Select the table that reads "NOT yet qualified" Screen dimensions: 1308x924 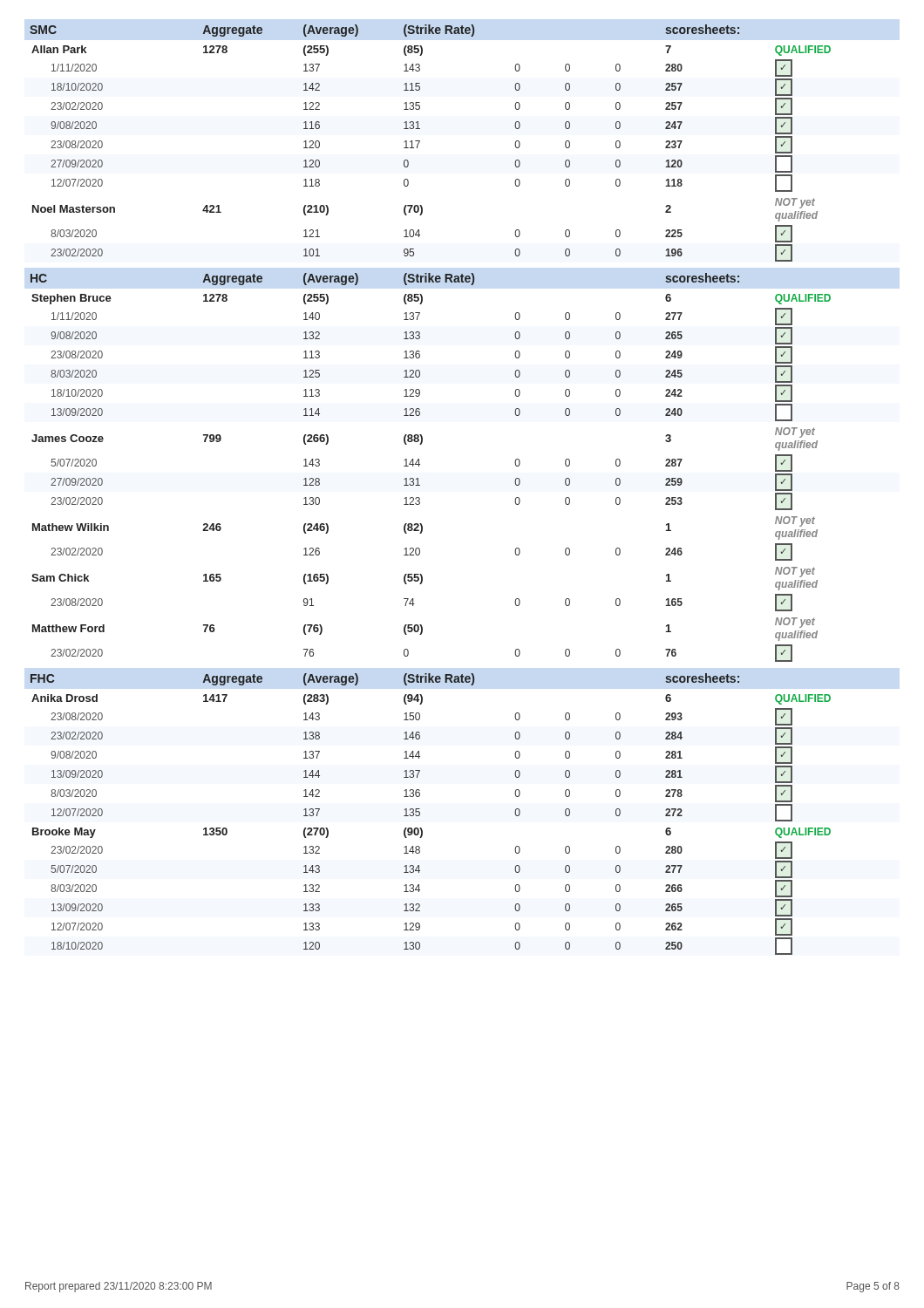(x=462, y=487)
